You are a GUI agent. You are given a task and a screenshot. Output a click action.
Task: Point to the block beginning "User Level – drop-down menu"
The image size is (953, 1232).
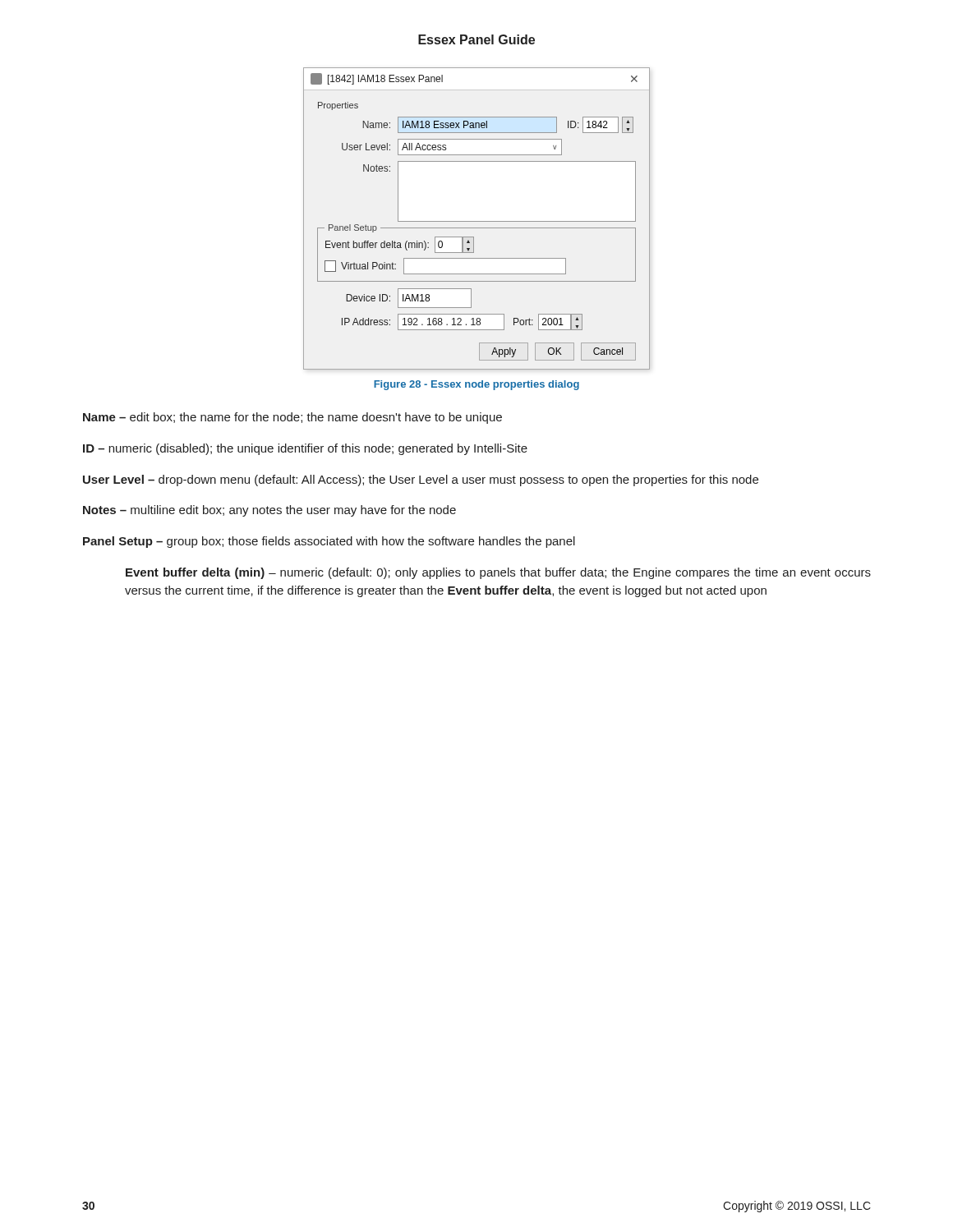[x=421, y=479]
